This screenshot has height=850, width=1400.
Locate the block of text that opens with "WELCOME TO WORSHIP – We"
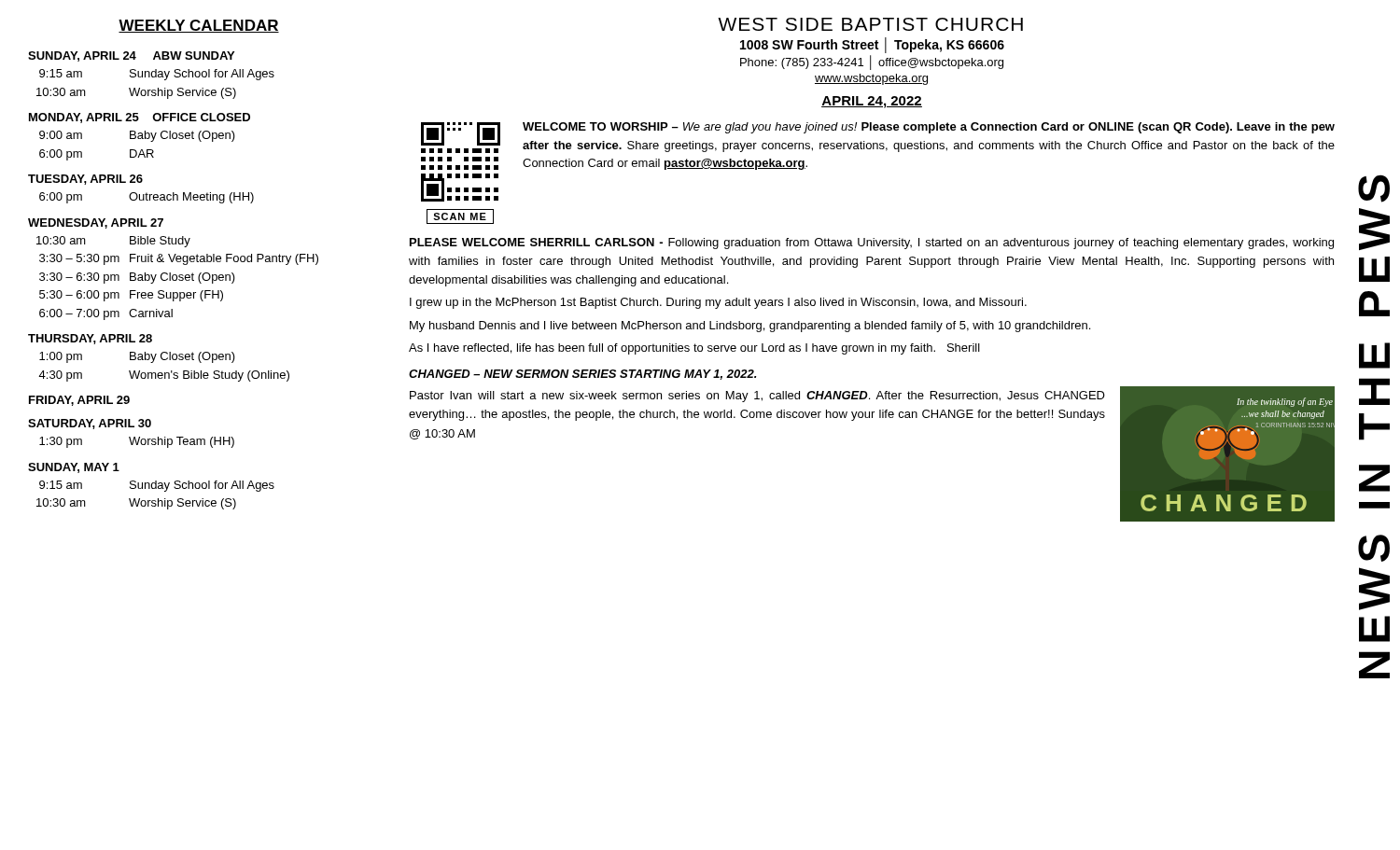929,145
